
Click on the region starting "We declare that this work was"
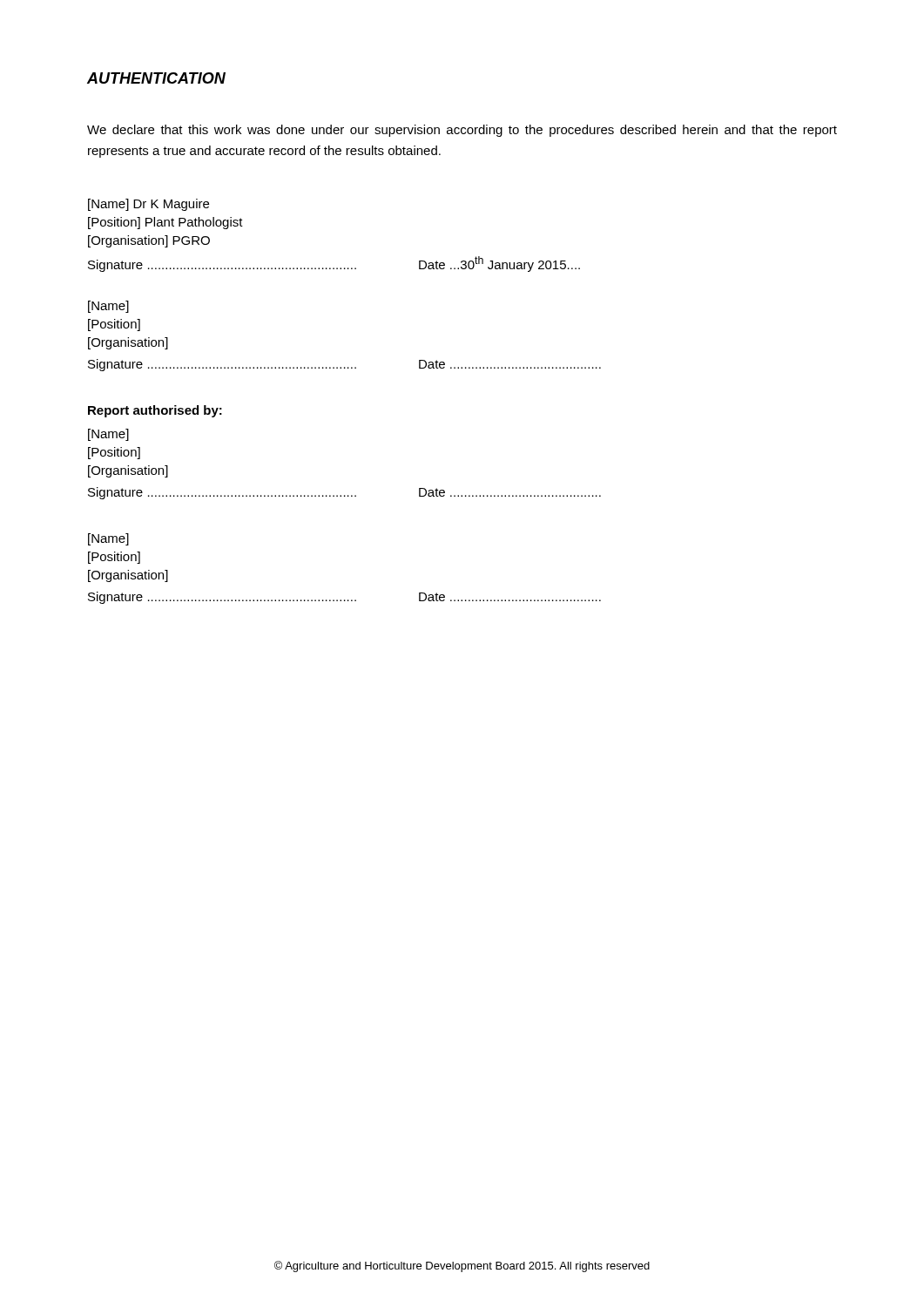point(462,140)
